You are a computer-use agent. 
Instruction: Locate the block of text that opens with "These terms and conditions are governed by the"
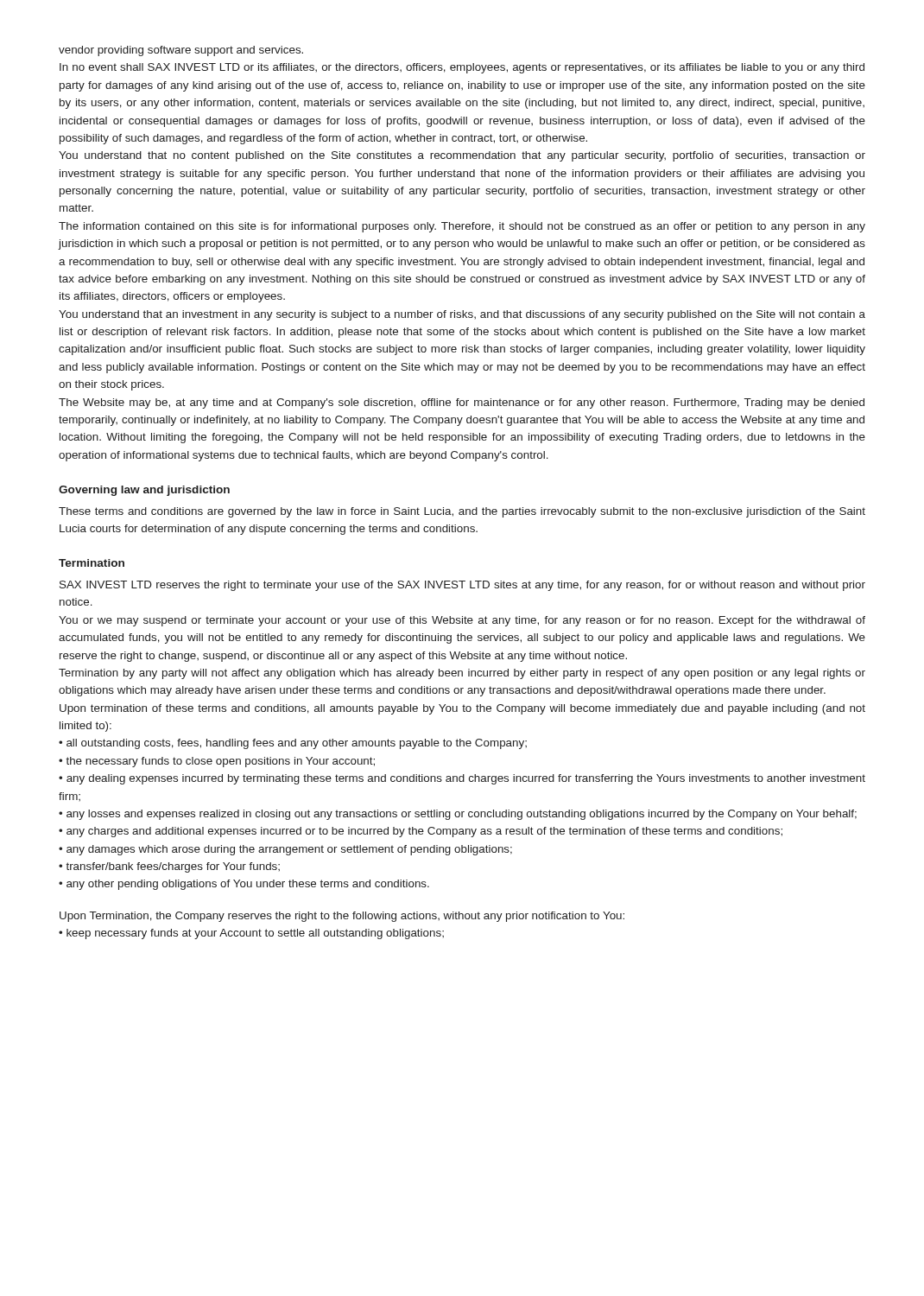click(462, 520)
